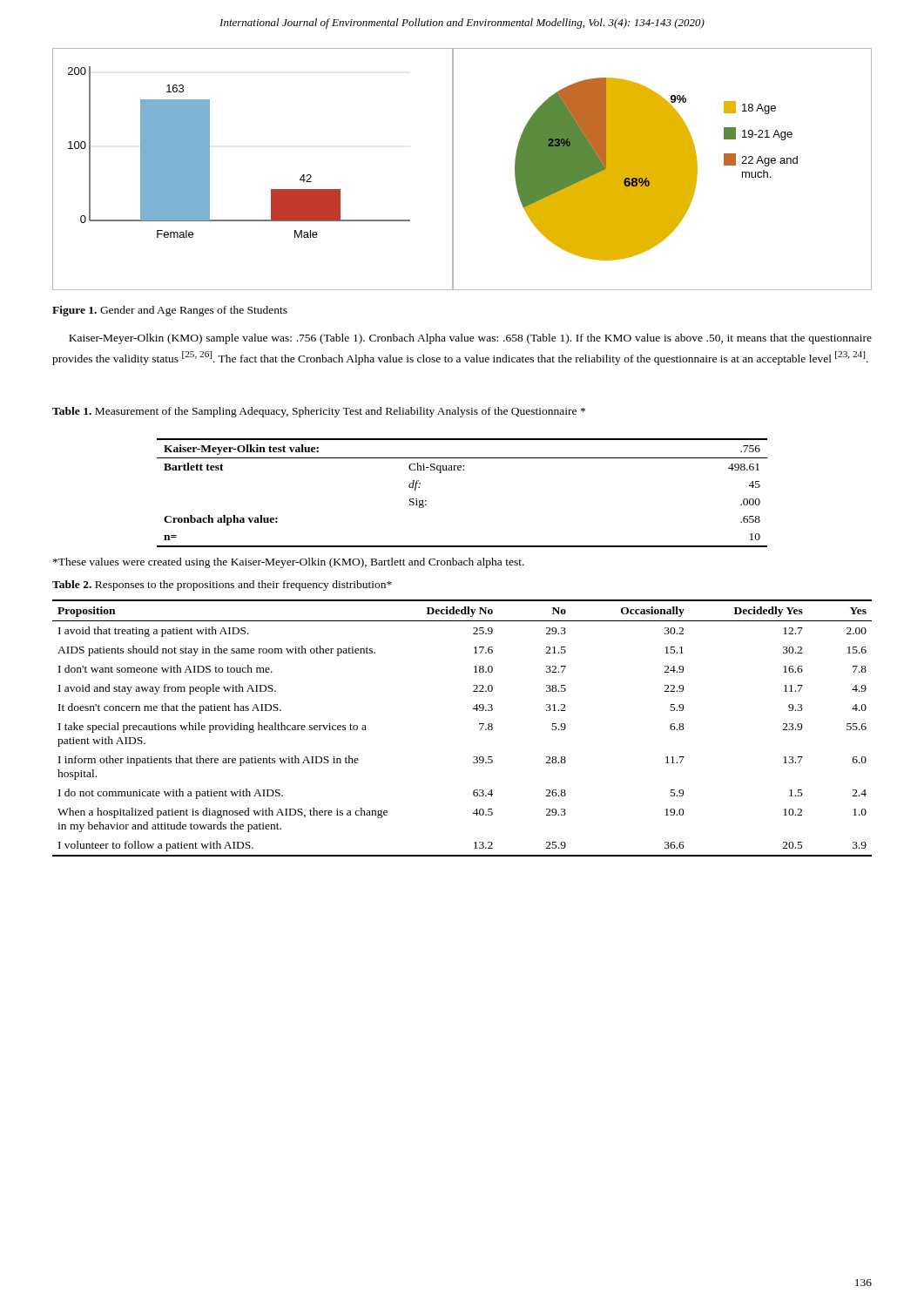
Task: Find the text starting "Kaiser-Meyer-Olkin (KMO) sample value was: .756"
Action: pos(462,348)
